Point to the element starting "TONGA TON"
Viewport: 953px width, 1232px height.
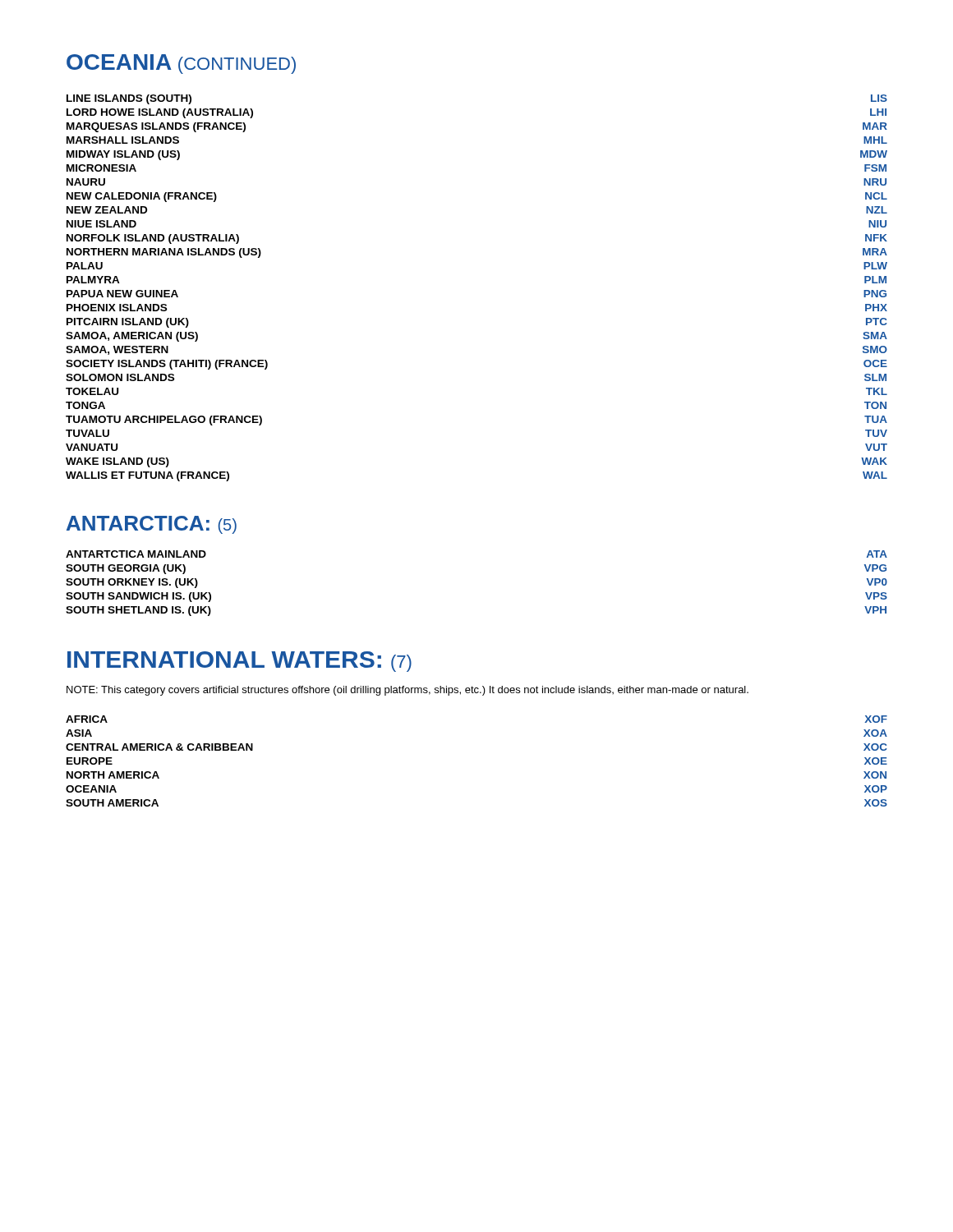point(85,405)
